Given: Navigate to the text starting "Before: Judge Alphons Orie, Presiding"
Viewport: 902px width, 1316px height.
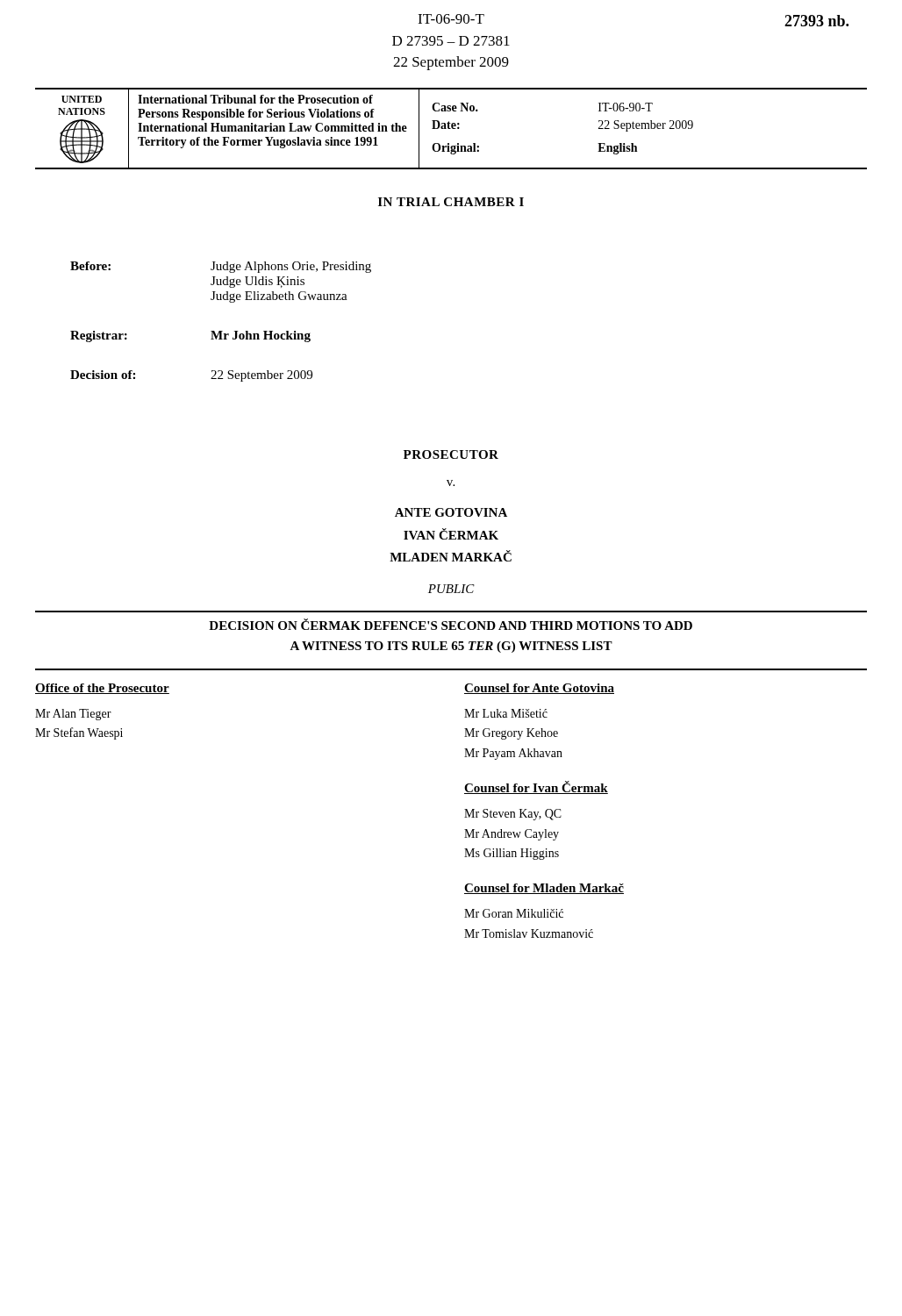Looking at the screenshot, I should click(x=221, y=267).
